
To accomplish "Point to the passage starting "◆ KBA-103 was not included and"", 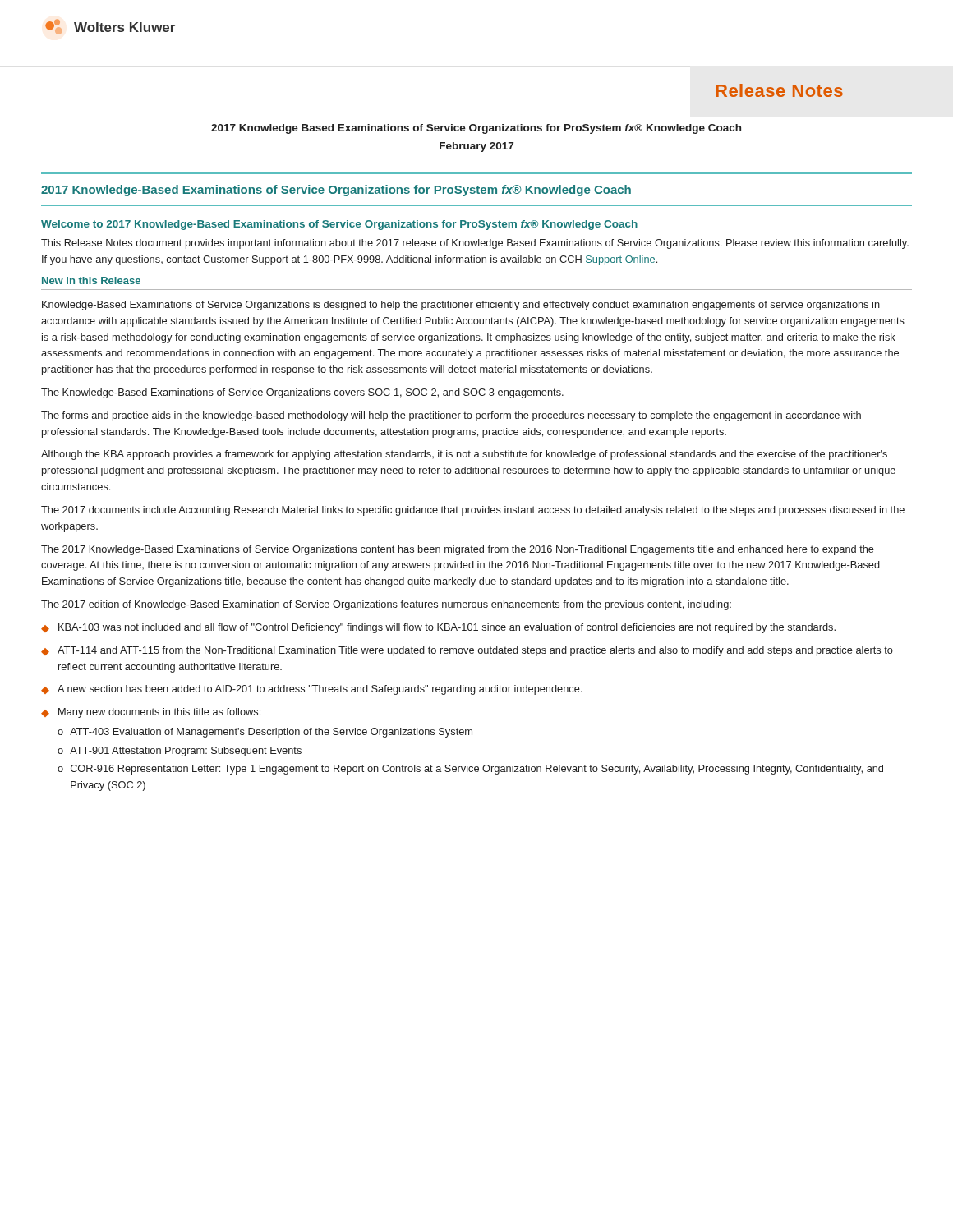I will pos(439,628).
